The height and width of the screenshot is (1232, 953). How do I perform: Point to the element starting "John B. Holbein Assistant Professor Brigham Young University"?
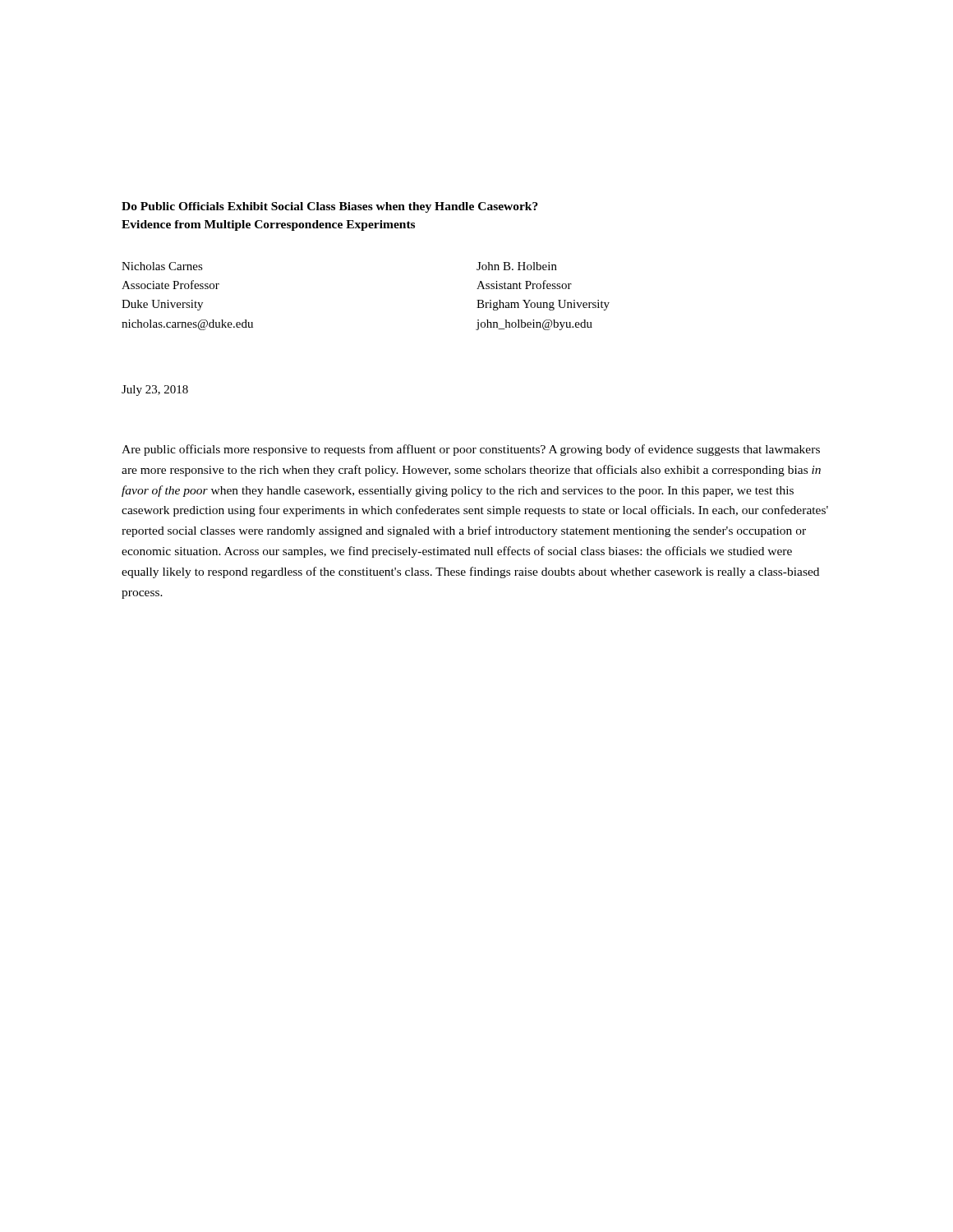click(517, 266)
